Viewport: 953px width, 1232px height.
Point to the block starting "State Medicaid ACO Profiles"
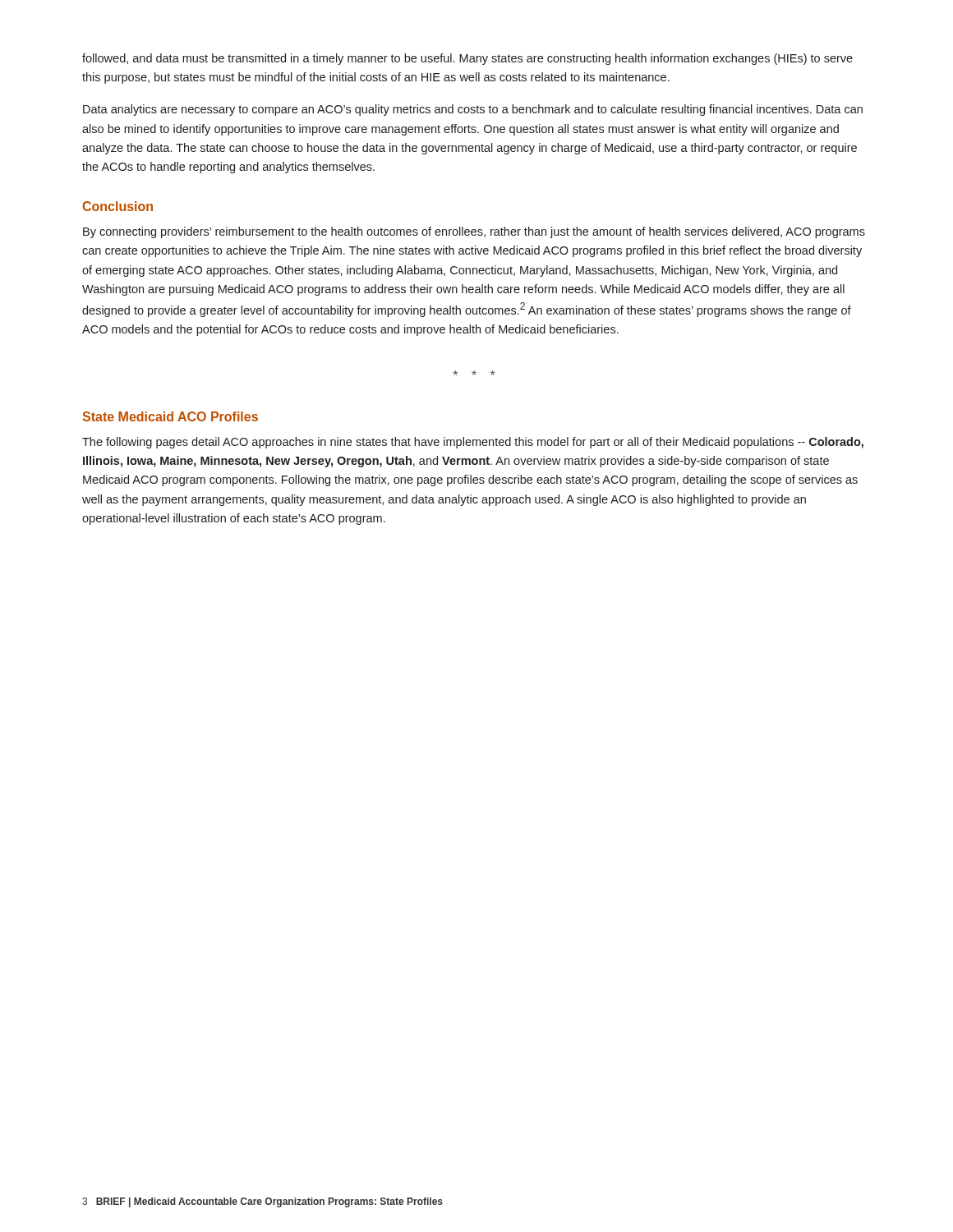click(x=170, y=417)
